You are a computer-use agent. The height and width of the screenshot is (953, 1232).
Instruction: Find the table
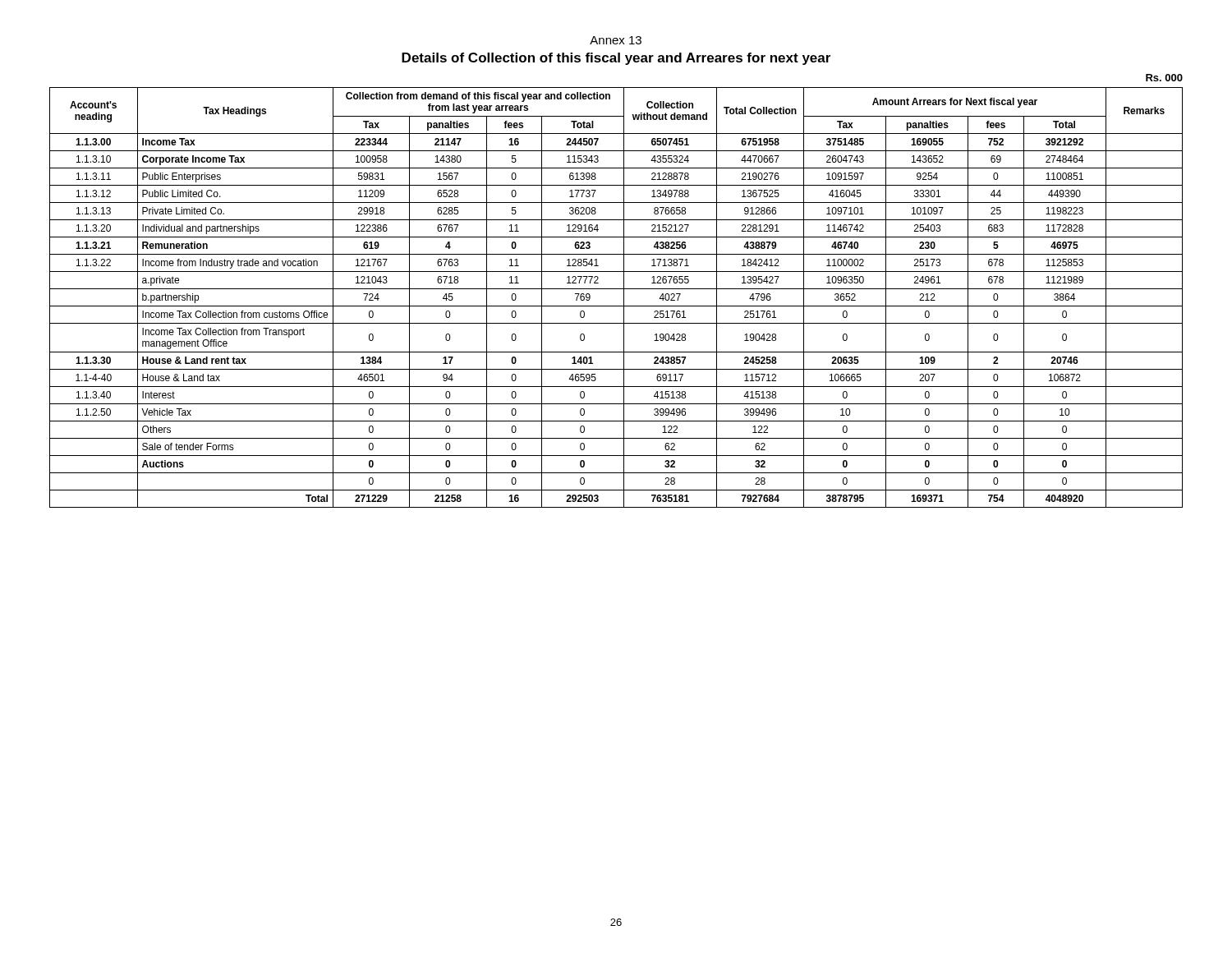point(616,297)
